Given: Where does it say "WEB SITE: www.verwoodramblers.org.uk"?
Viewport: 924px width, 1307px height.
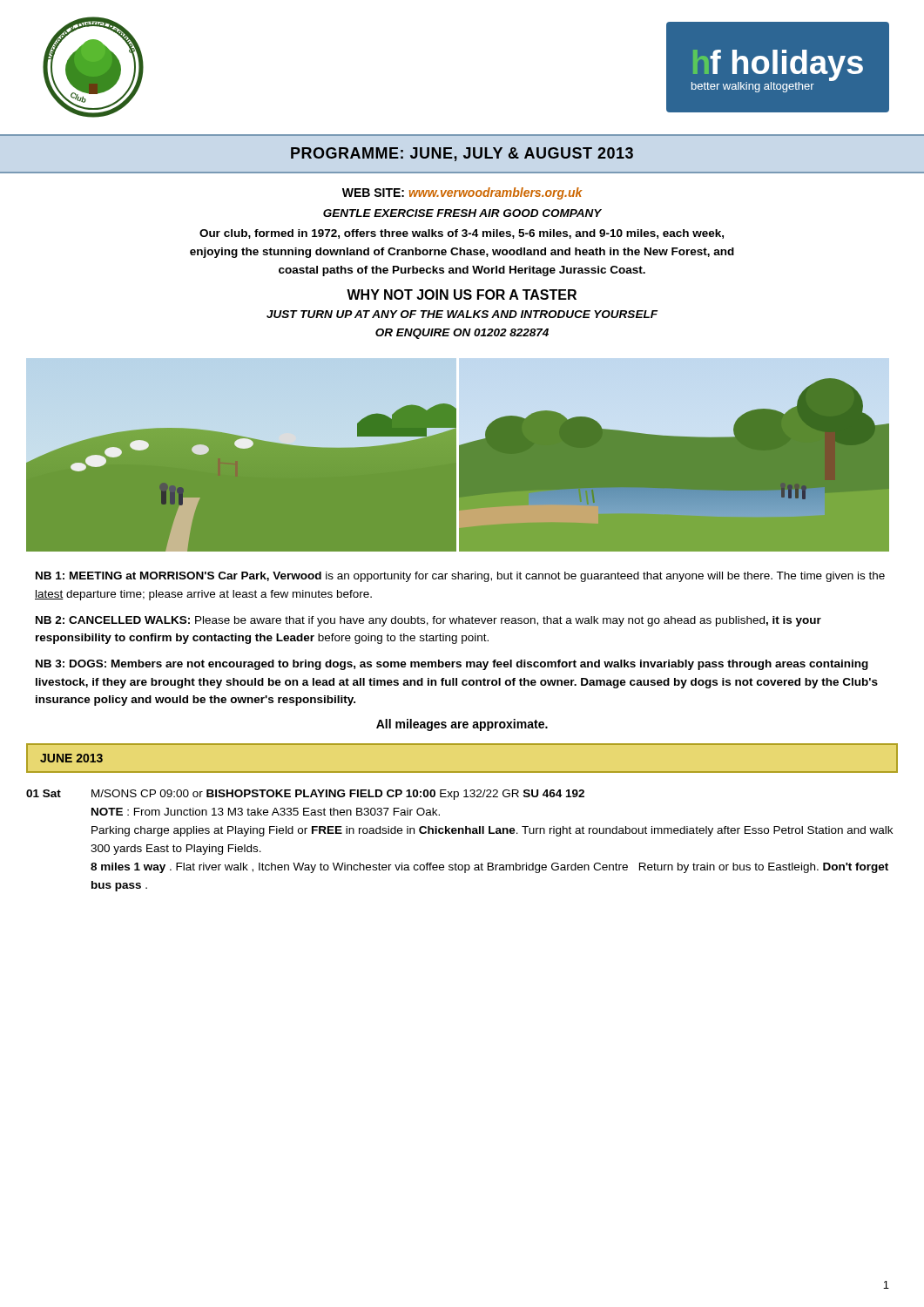Looking at the screenshot, I should (462, 193).
